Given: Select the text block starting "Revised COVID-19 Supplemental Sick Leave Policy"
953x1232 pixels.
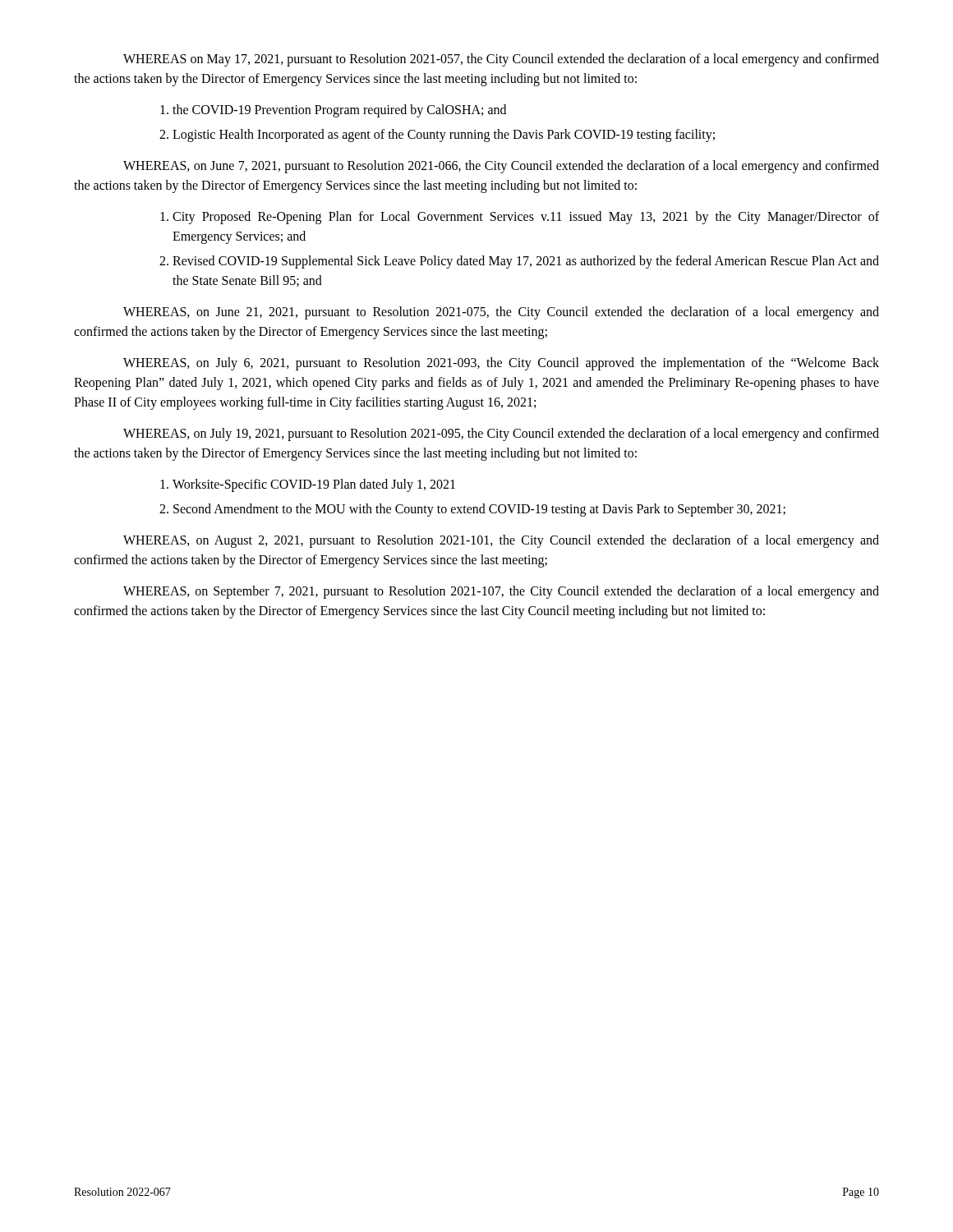Looking at the screenshot, I should point(526,271).
